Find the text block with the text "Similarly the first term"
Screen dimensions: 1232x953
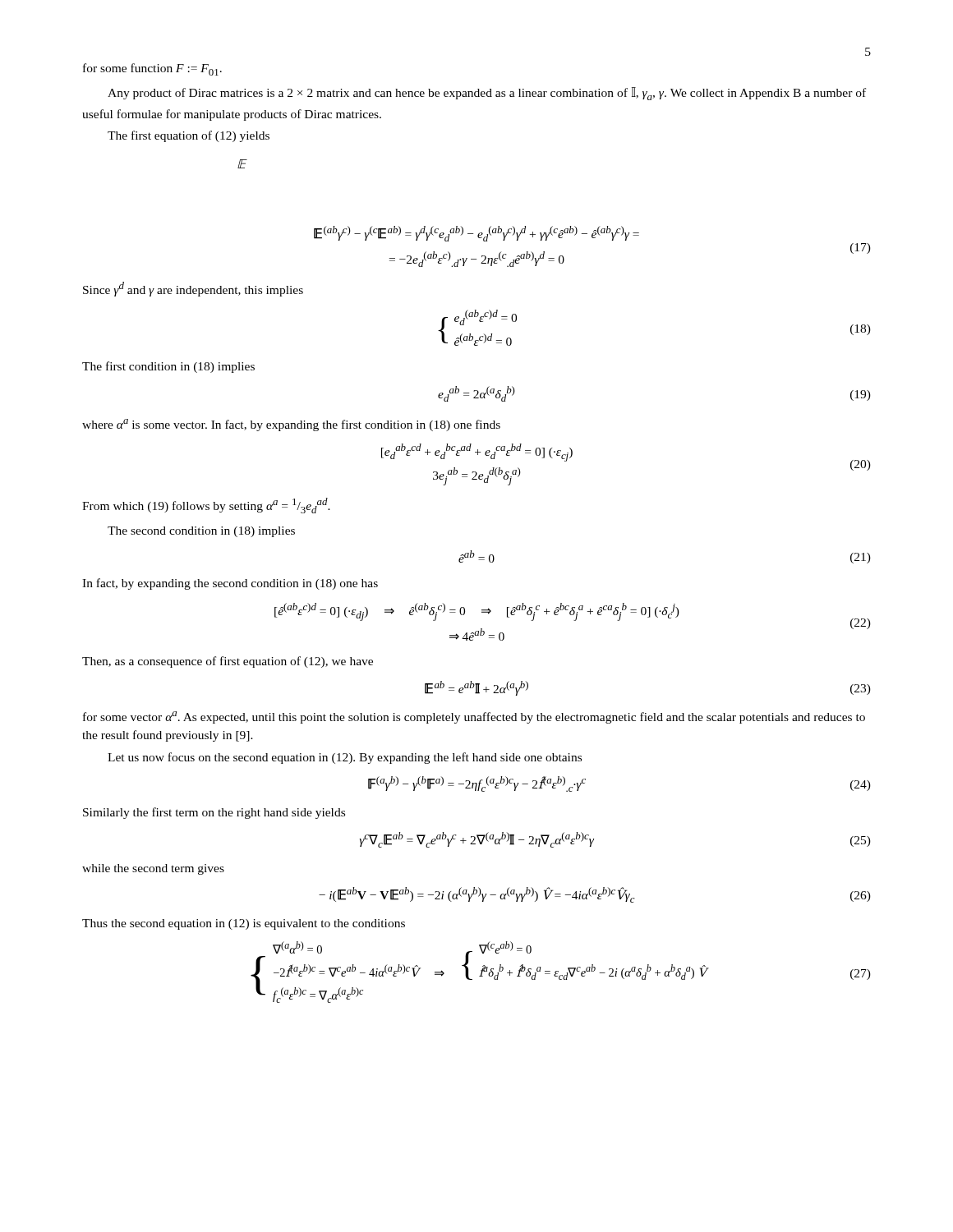[x=214, y=812]
